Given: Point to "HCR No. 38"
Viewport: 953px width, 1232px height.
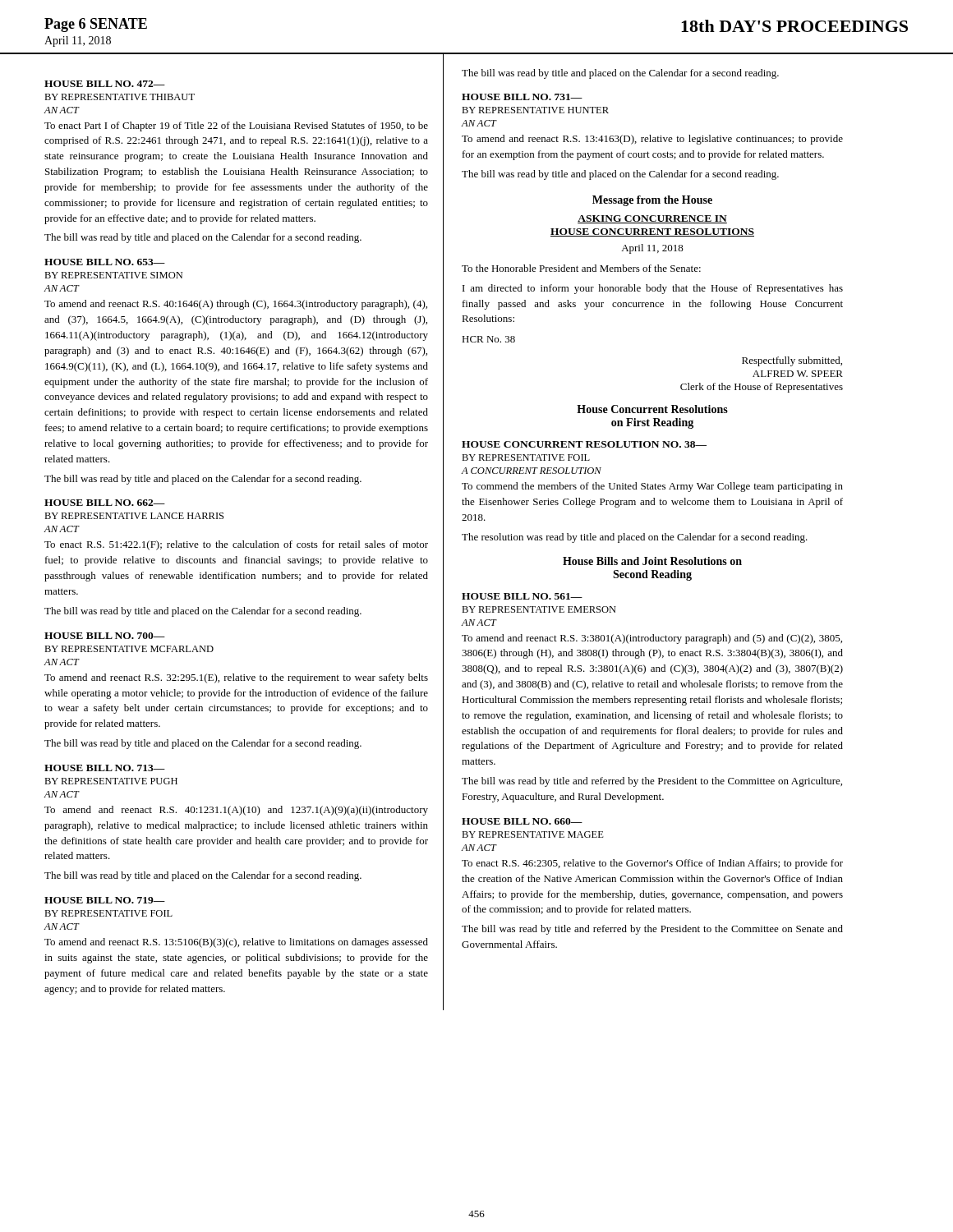Looking at the screenshot, I should click(489, 339).
